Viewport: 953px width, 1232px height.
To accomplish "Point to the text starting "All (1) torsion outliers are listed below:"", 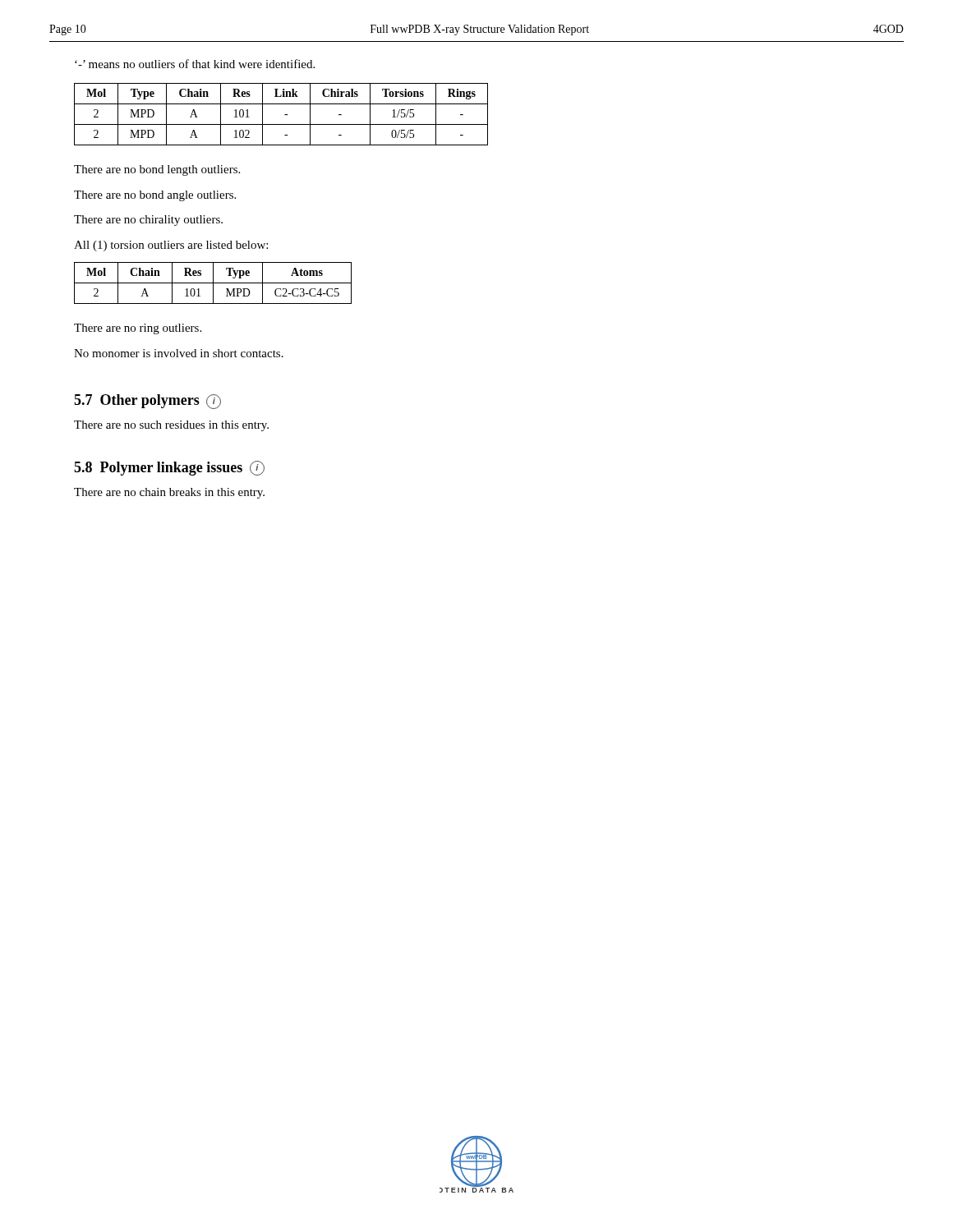I will 171,244.
